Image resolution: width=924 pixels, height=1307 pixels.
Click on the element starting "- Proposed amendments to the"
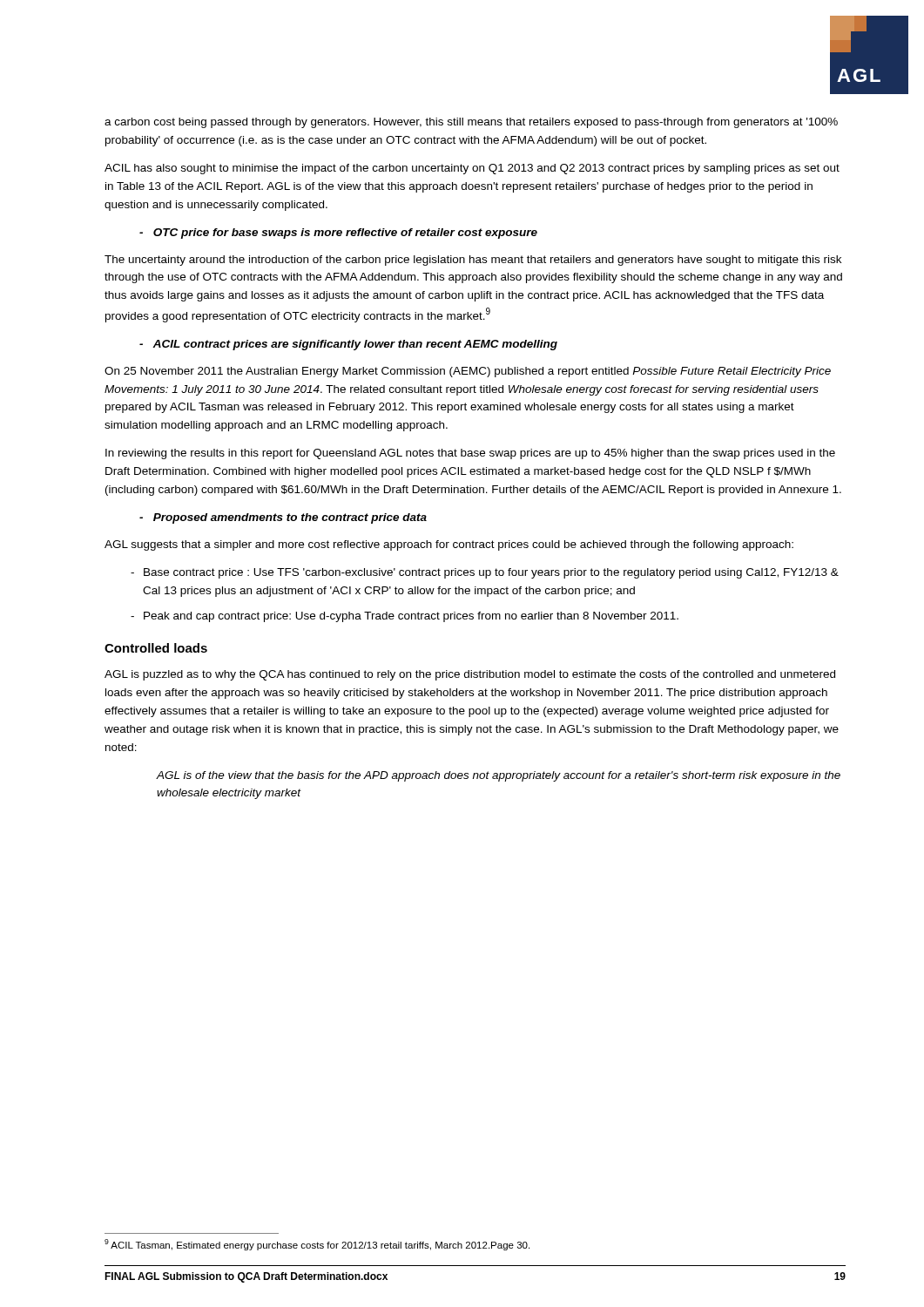283,518
